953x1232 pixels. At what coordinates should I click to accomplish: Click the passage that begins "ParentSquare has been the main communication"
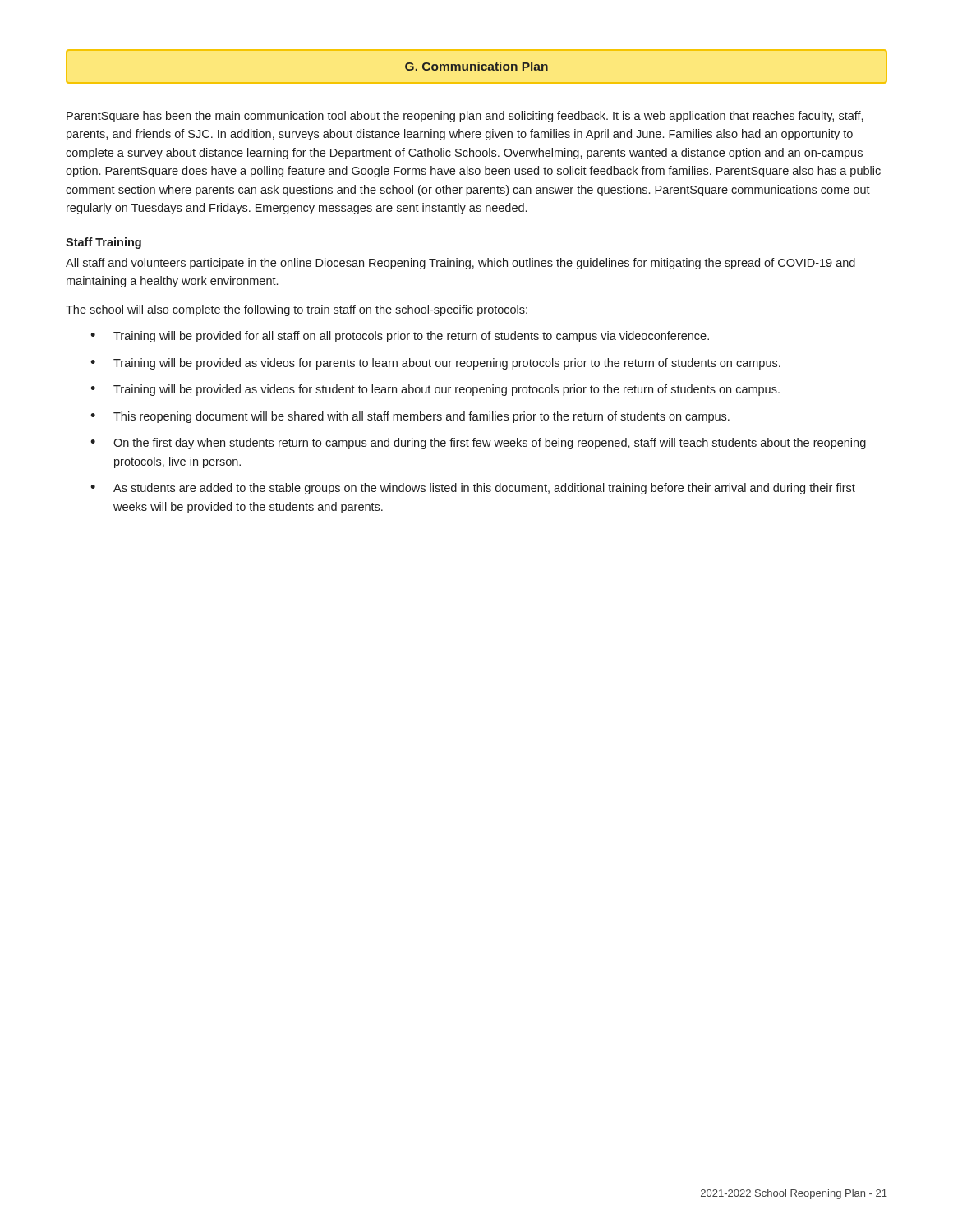(473, 162)
